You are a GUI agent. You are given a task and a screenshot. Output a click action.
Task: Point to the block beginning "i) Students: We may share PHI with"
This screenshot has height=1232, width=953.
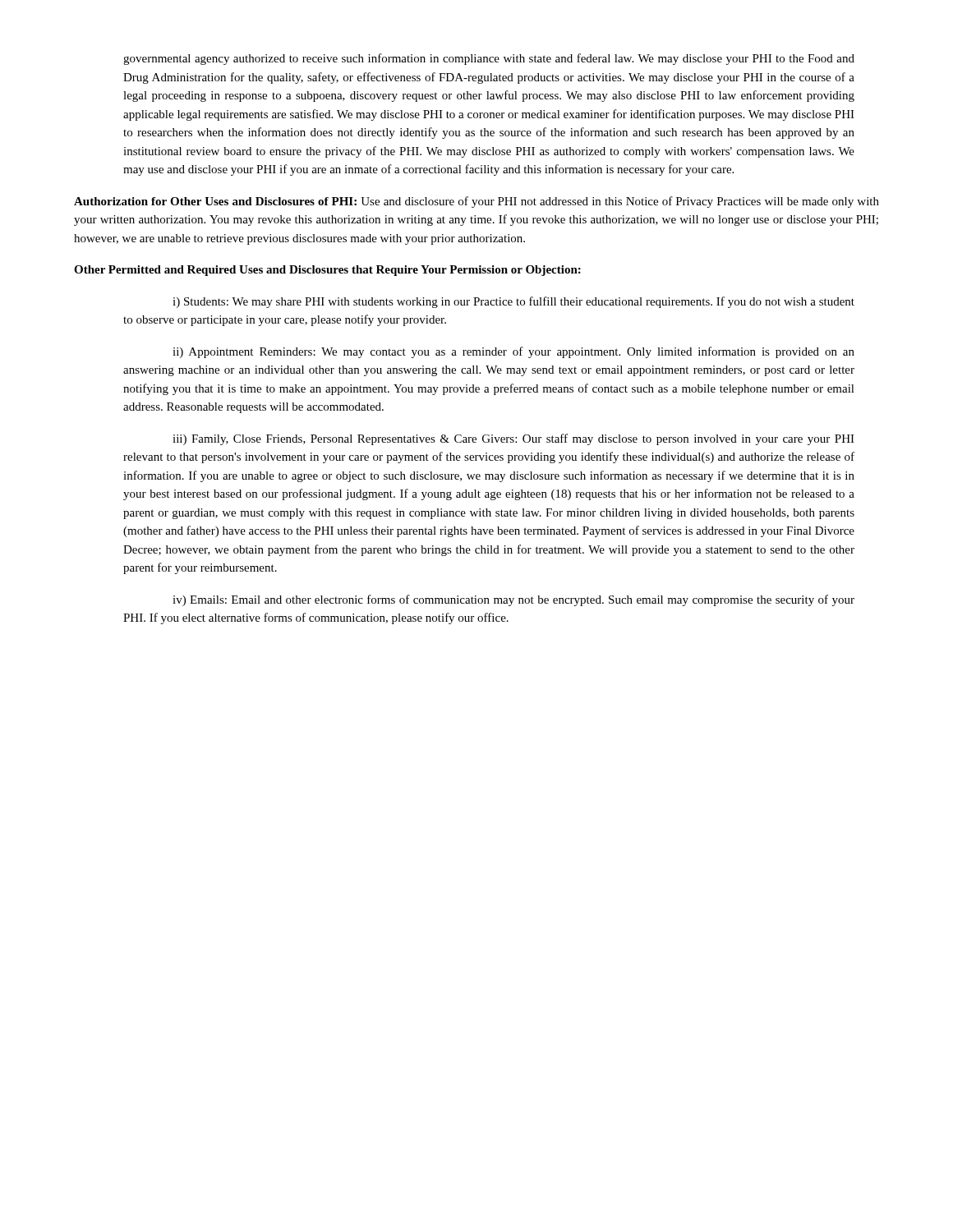[489, 310]
